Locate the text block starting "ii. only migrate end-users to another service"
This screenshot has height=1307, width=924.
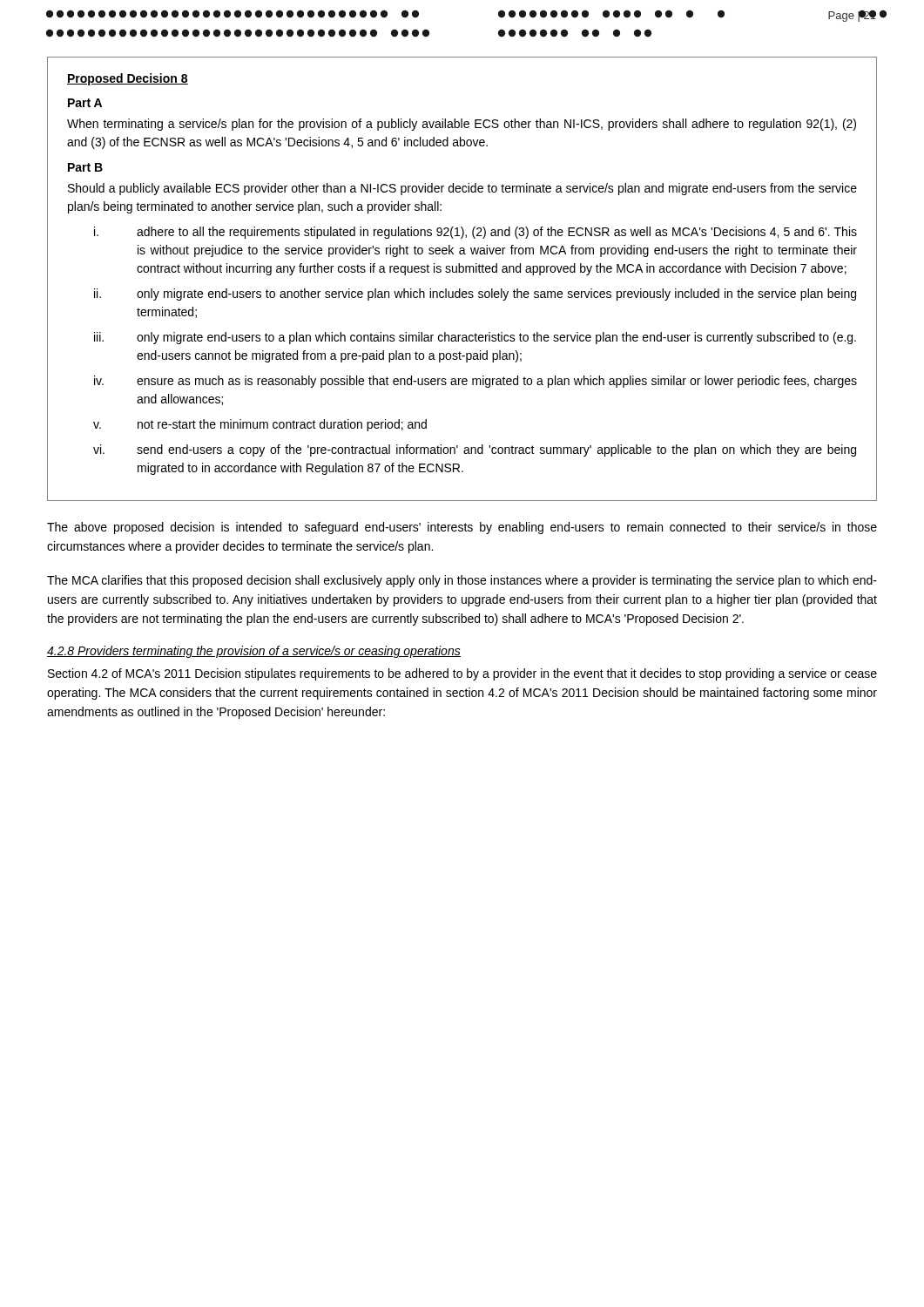(x=462, y=303)
